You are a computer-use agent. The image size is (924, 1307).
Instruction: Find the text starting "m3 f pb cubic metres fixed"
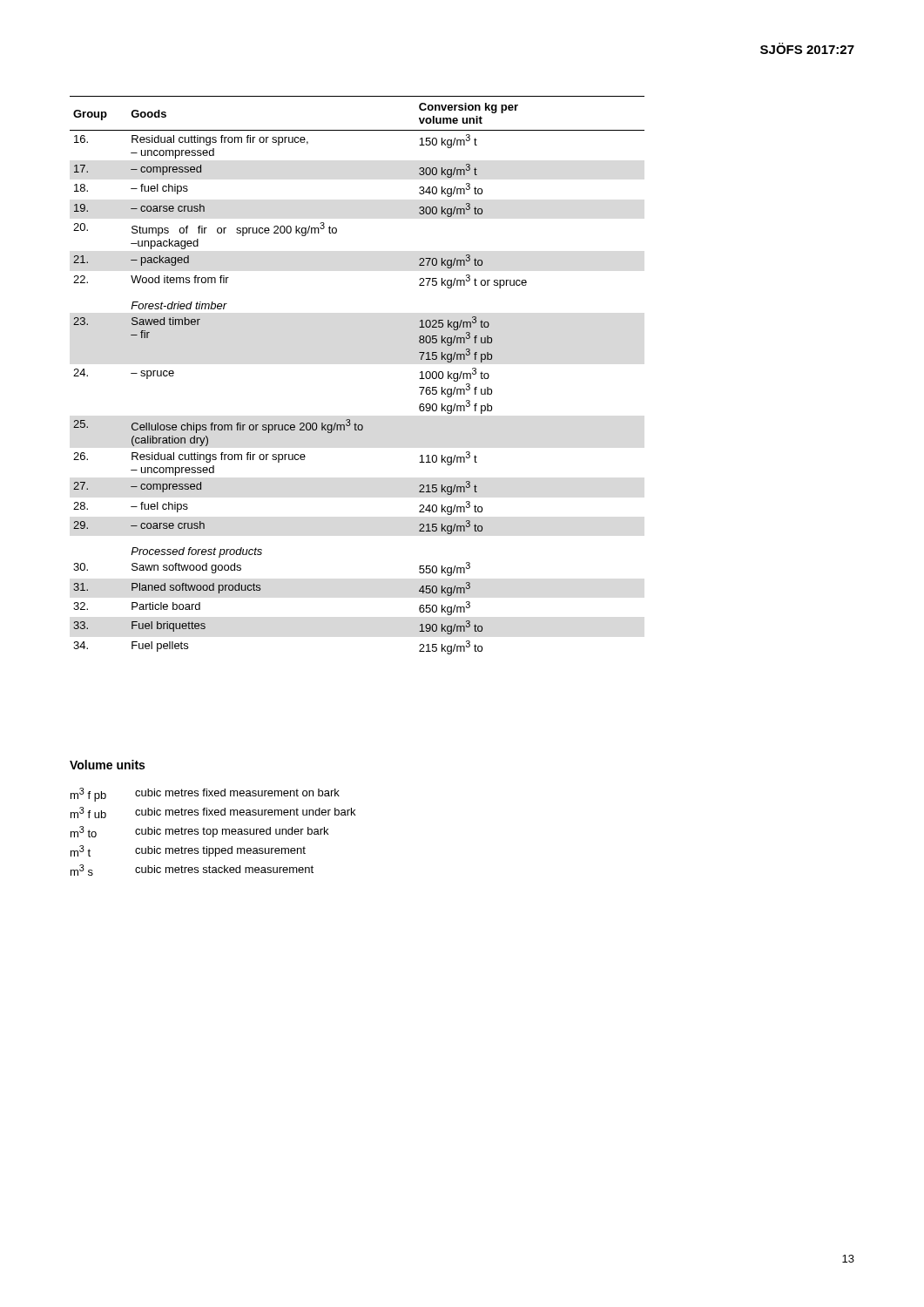click(x=205, y=794)
